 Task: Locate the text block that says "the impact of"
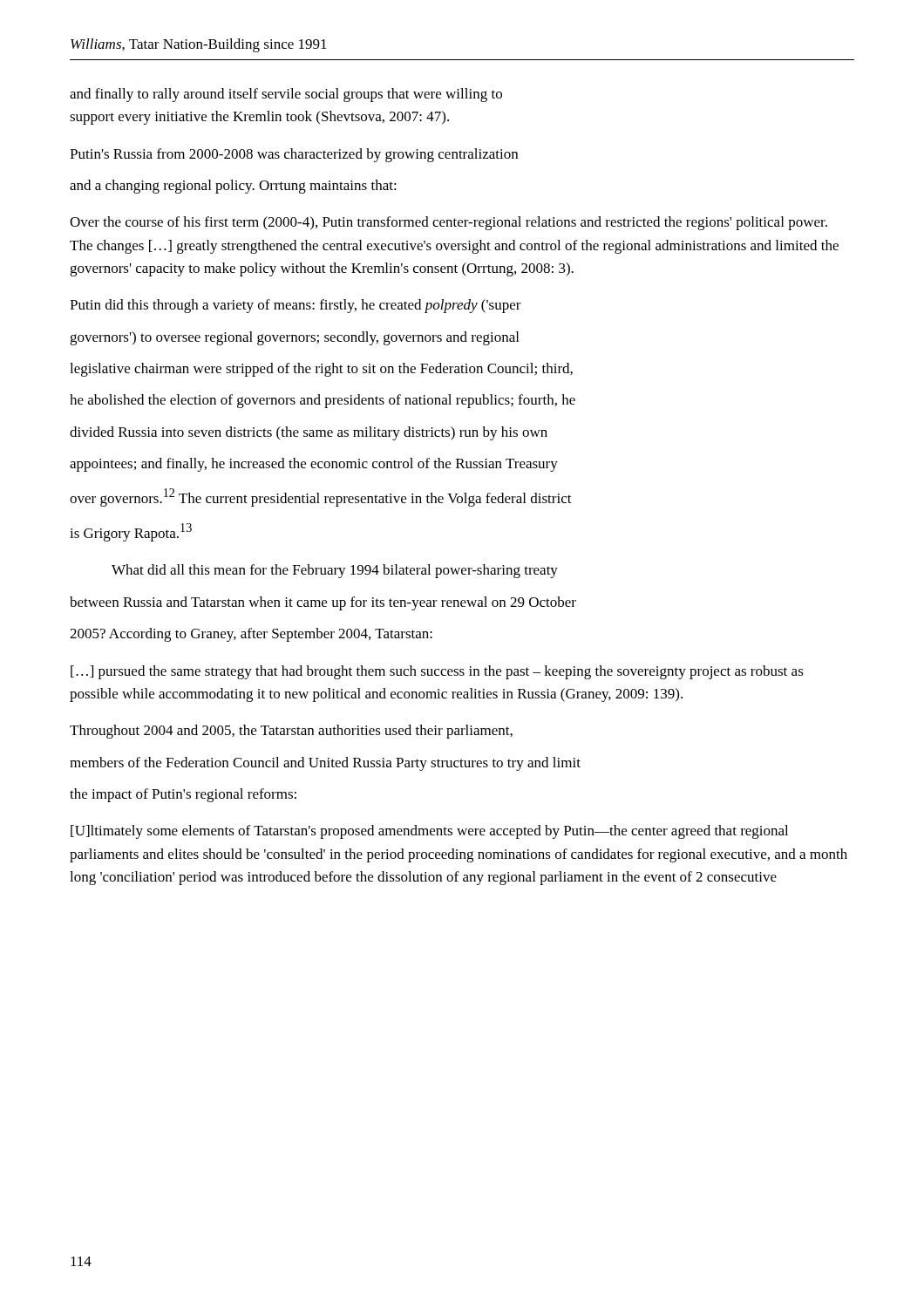pyautogui.click(x=184, y=794)
